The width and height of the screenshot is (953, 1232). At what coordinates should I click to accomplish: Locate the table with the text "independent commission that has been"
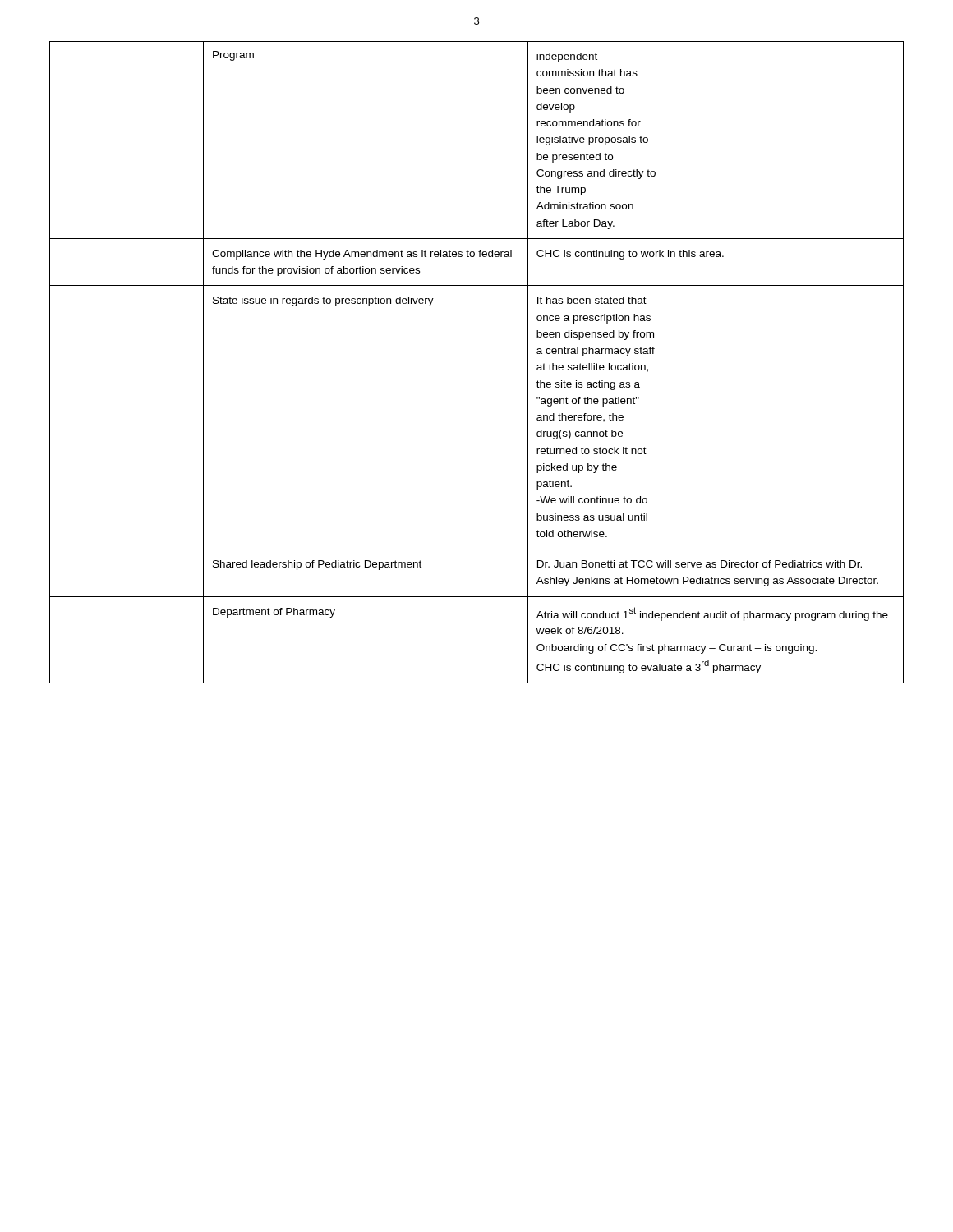[x=476, y=362]
